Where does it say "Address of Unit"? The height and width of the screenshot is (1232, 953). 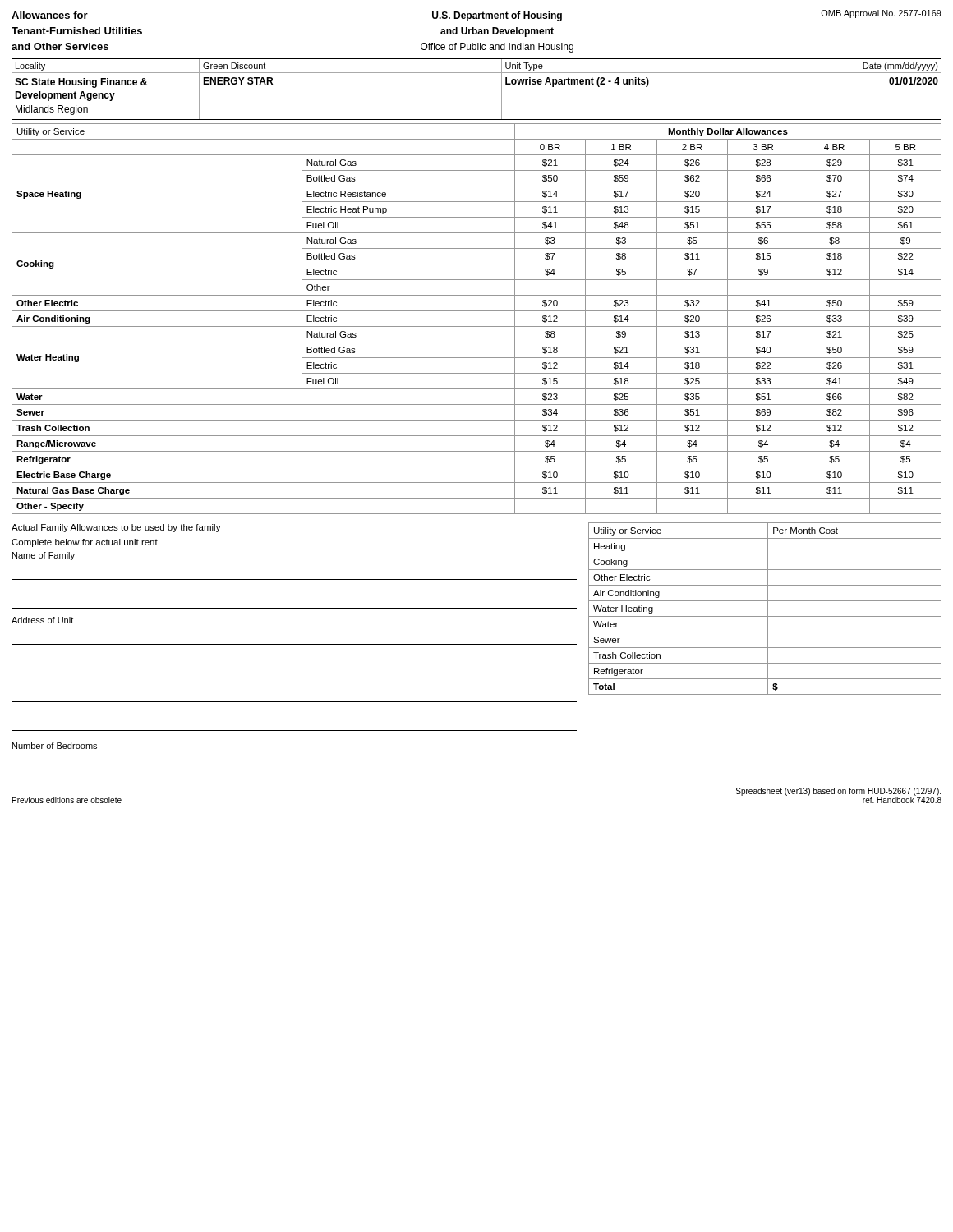pyautogui.click(x=42, y=620)
